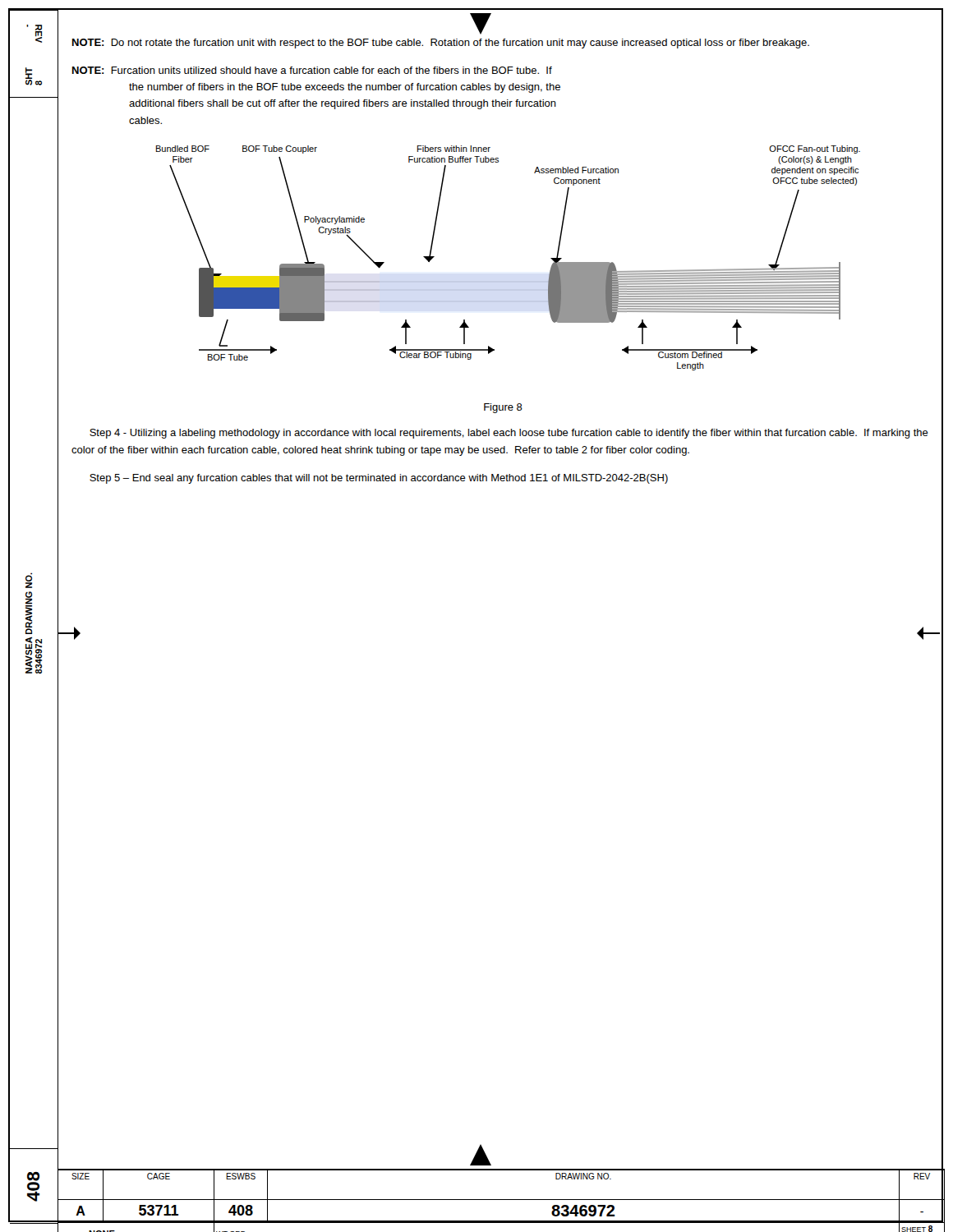
Task: Locate the block of text that opens with "NOTE: Furcation units utilized should have"
Action: point(503,96)
